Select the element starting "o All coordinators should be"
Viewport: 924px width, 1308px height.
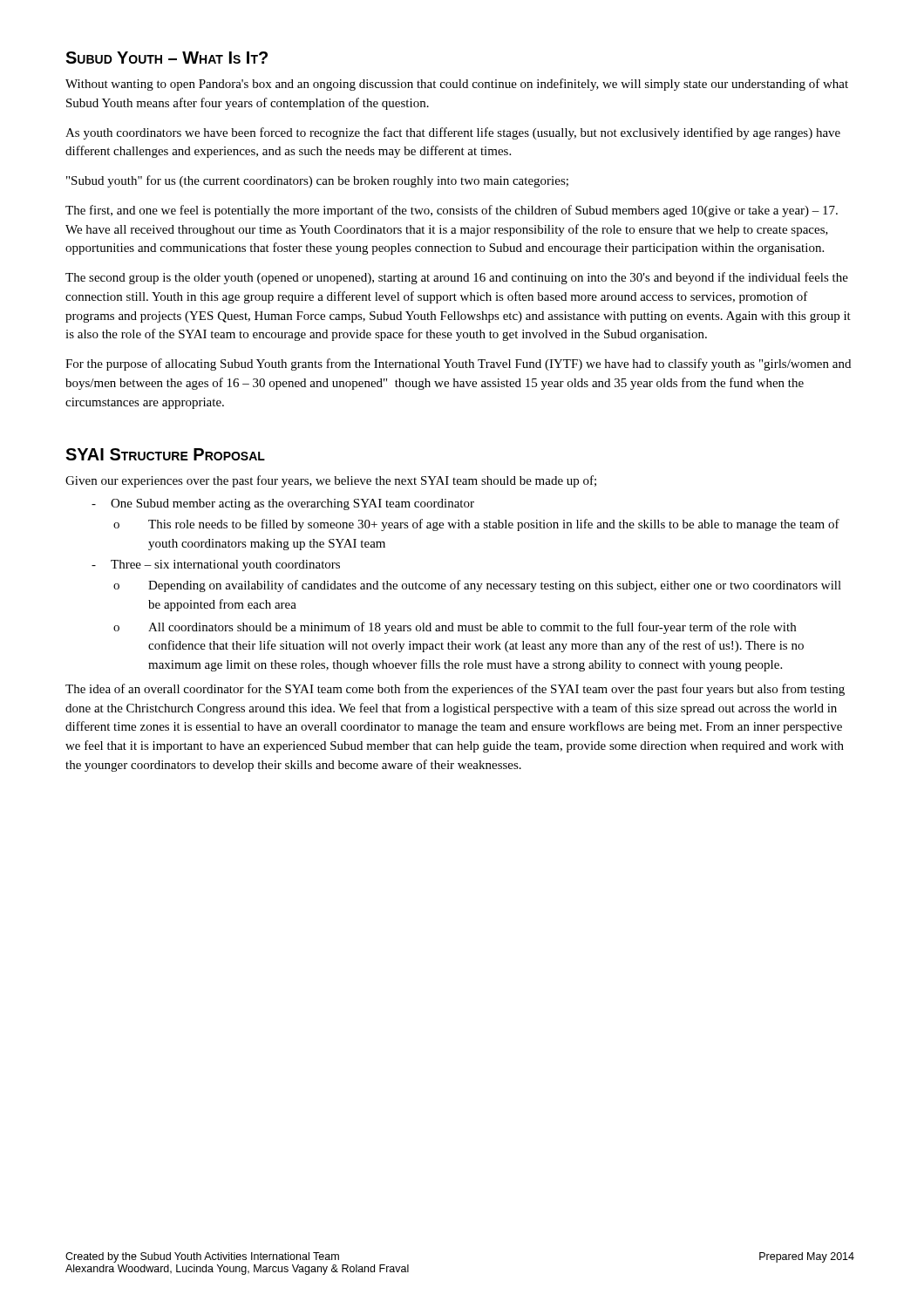[x=460, y=646]
